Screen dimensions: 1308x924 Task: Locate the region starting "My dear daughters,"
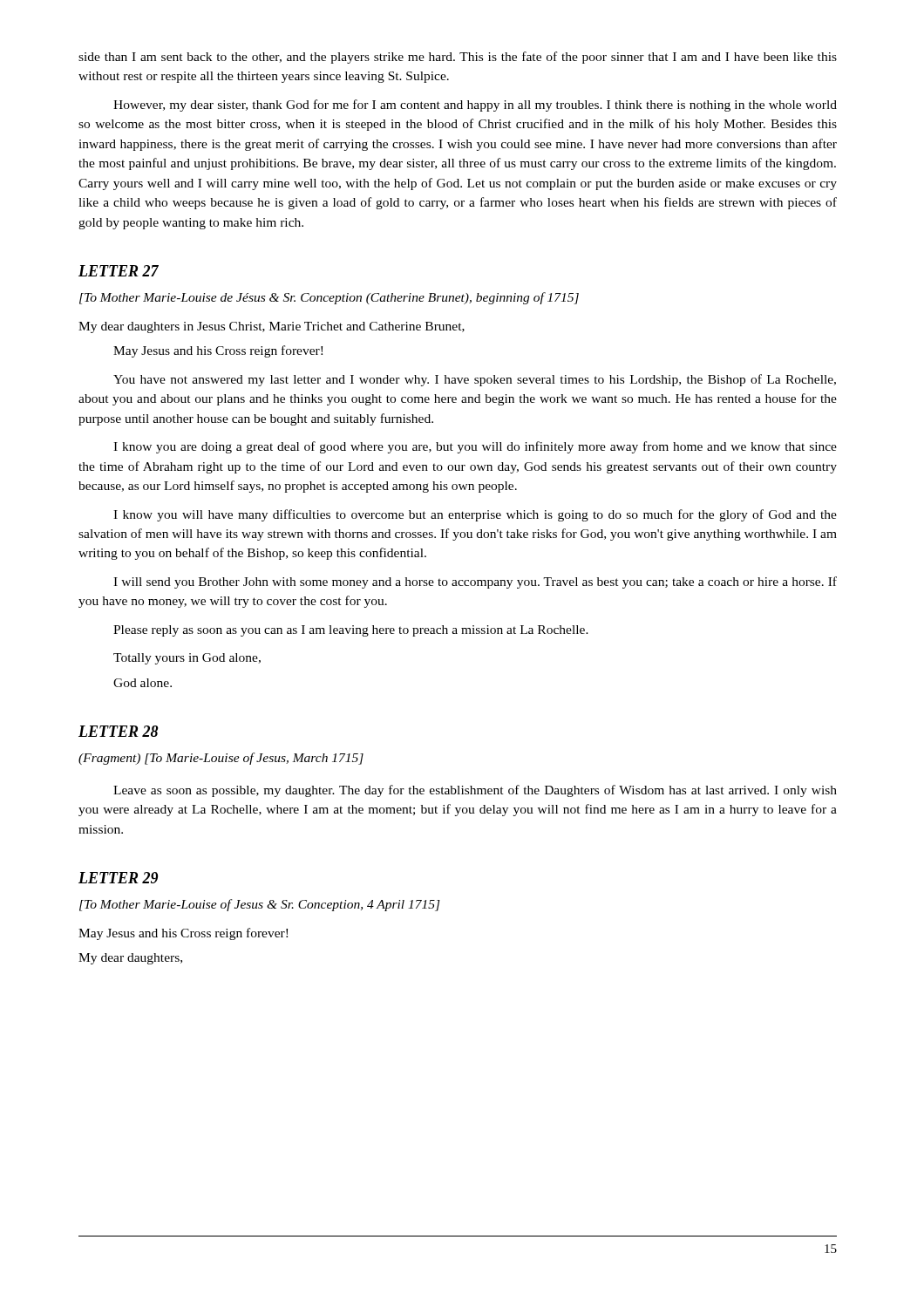(130, 959)
